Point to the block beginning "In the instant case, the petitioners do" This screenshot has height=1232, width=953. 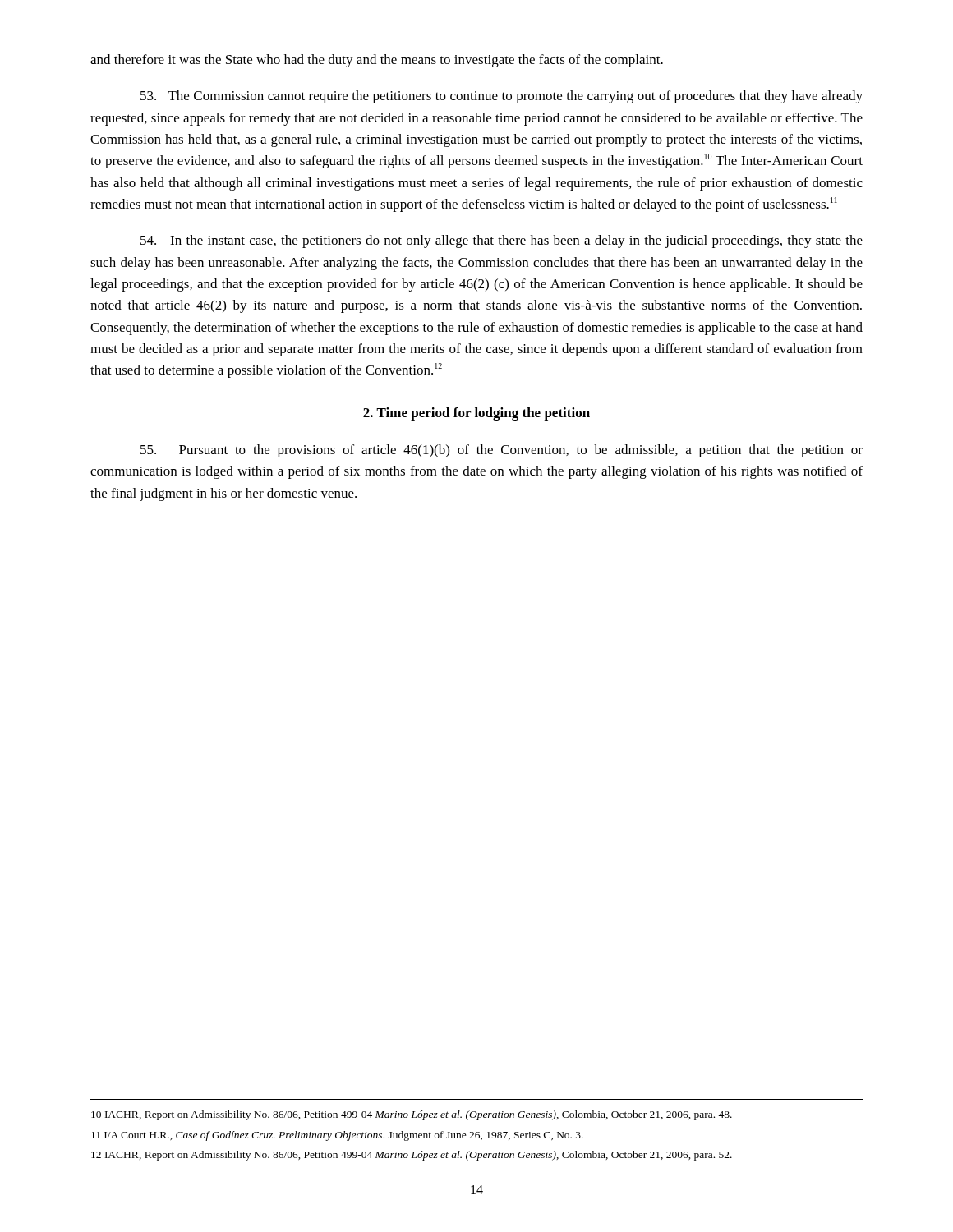476,305
